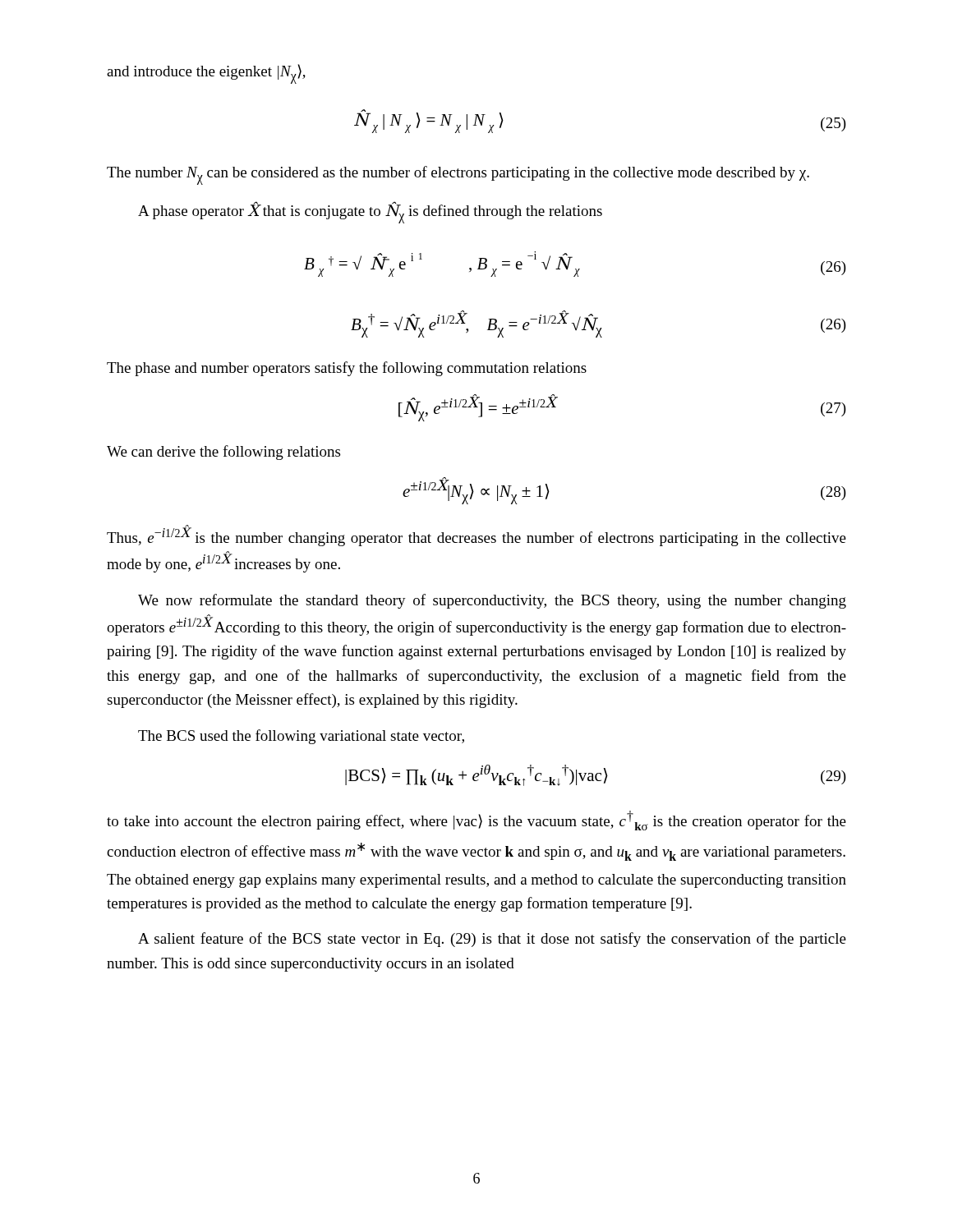
Task: Find the formula with the text "[N̂χ, e±i1/2X̂] = ±e±i1/2X̂ (27)"
Action: tap(470, 407)
